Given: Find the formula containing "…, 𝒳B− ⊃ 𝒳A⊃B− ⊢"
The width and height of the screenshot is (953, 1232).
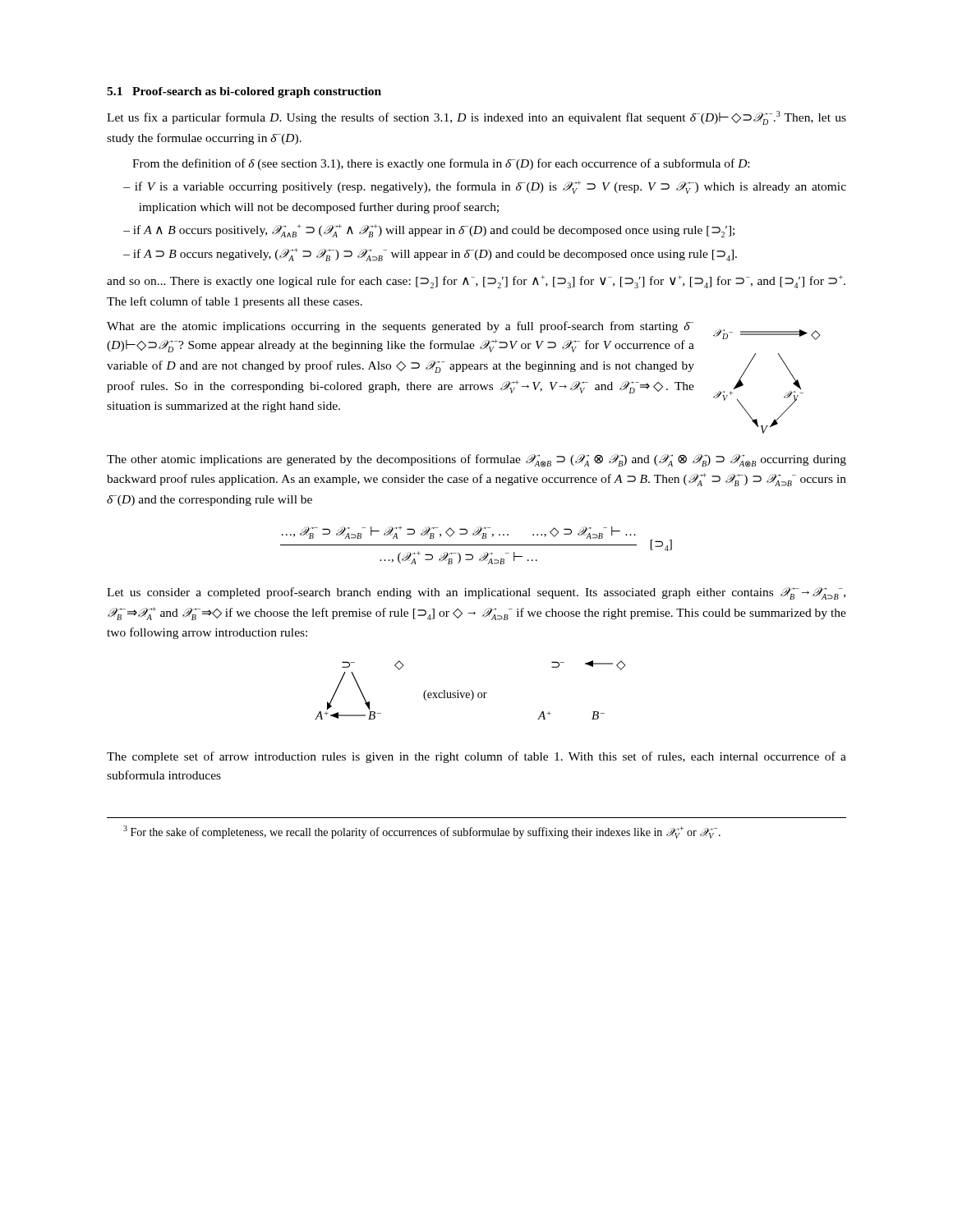Looking at the screenshot, I should 476,545.
